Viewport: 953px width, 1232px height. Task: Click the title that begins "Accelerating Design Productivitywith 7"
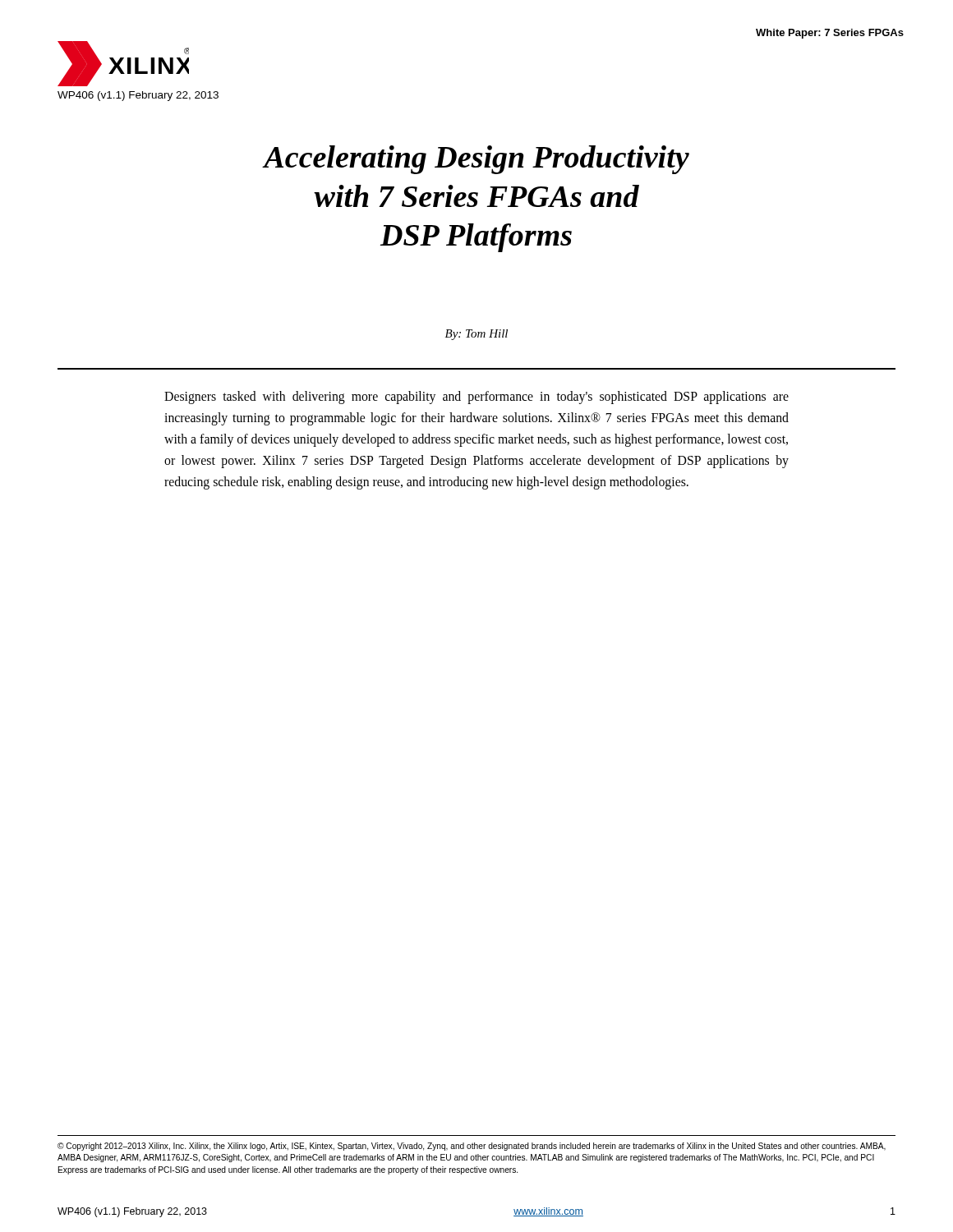pyautogui.click(x=476, y=197)
